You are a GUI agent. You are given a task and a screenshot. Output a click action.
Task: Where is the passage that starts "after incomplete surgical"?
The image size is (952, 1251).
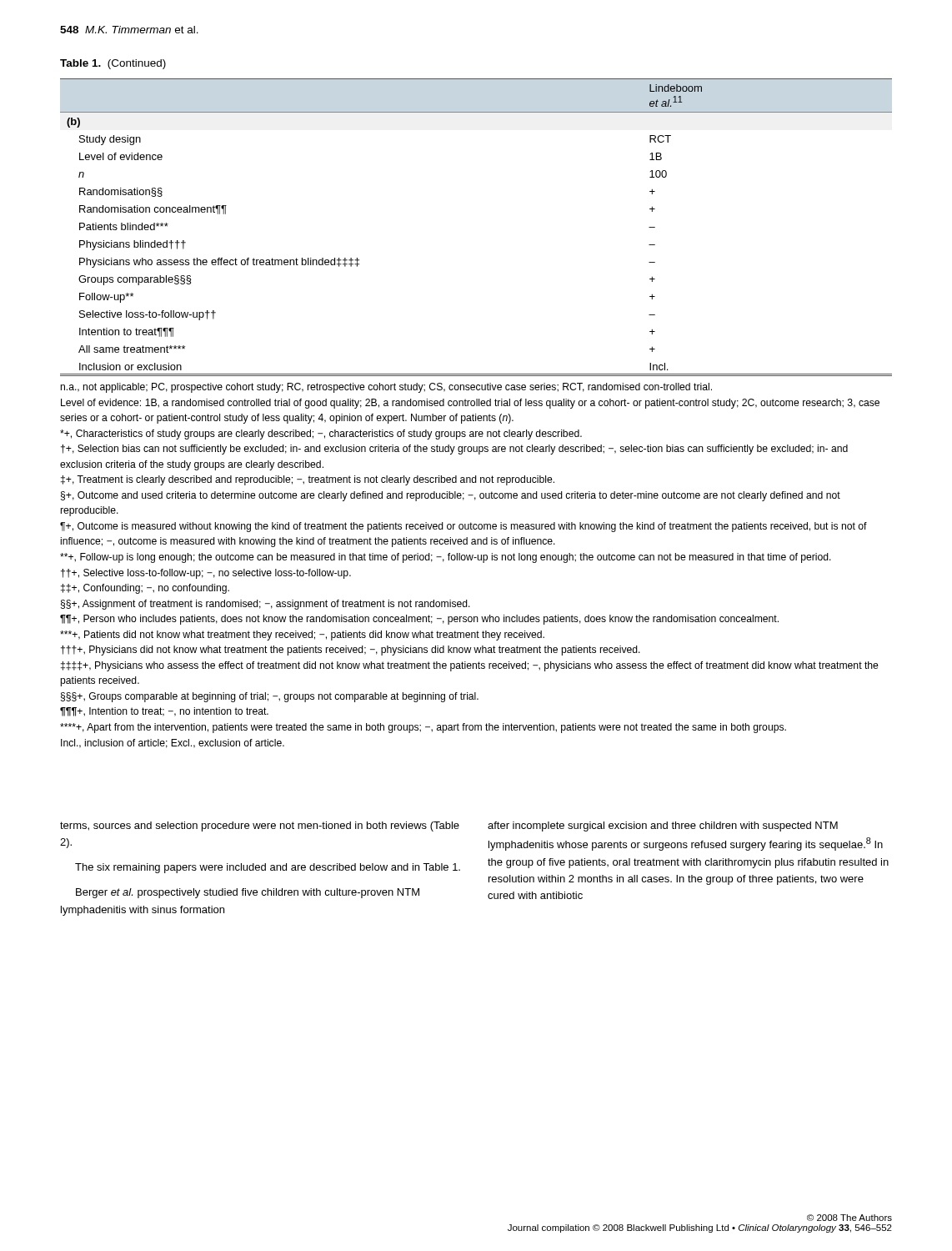pos(690,861)
